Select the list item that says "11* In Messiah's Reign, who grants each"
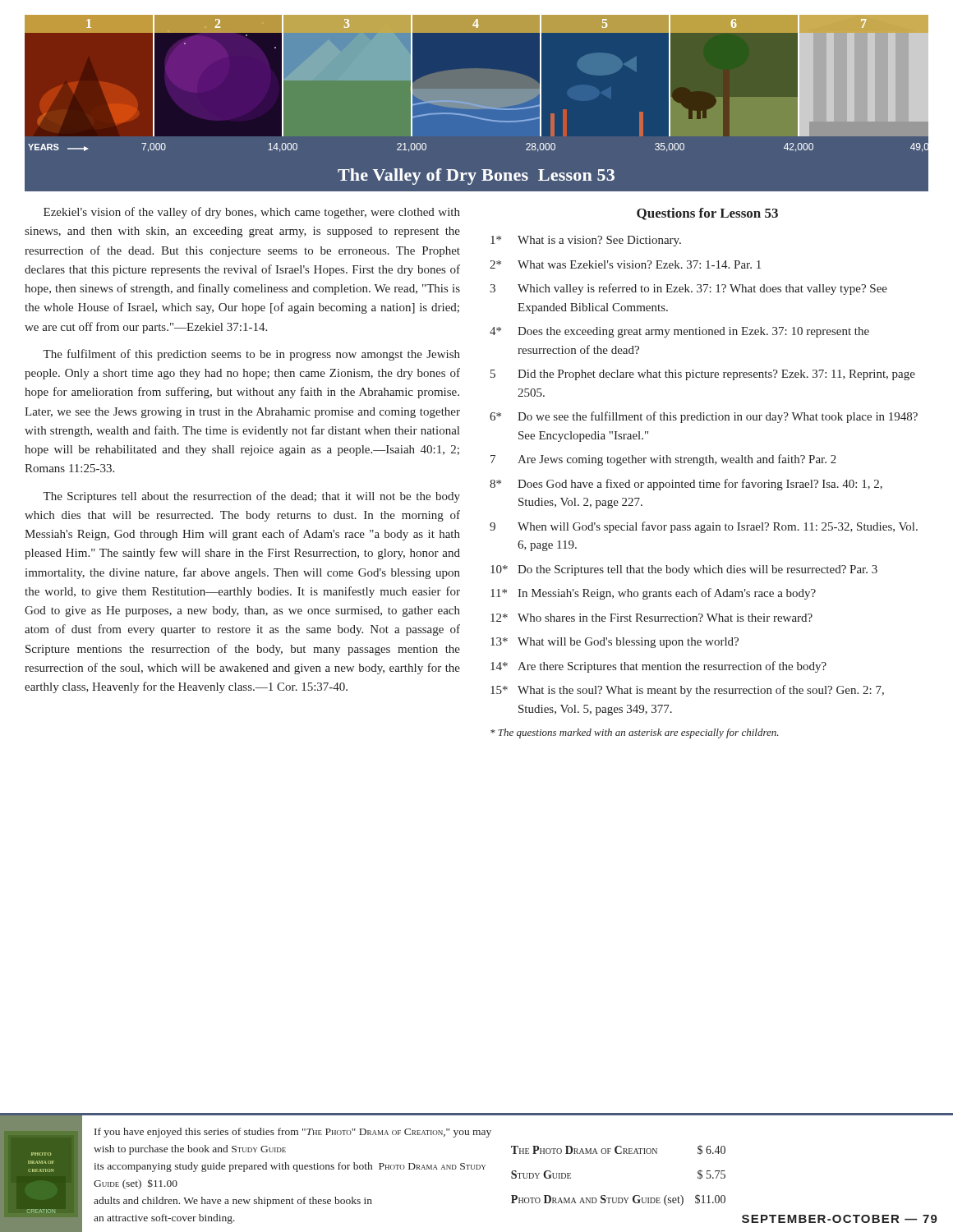The image size is (953, 1232). coord(707,593)
